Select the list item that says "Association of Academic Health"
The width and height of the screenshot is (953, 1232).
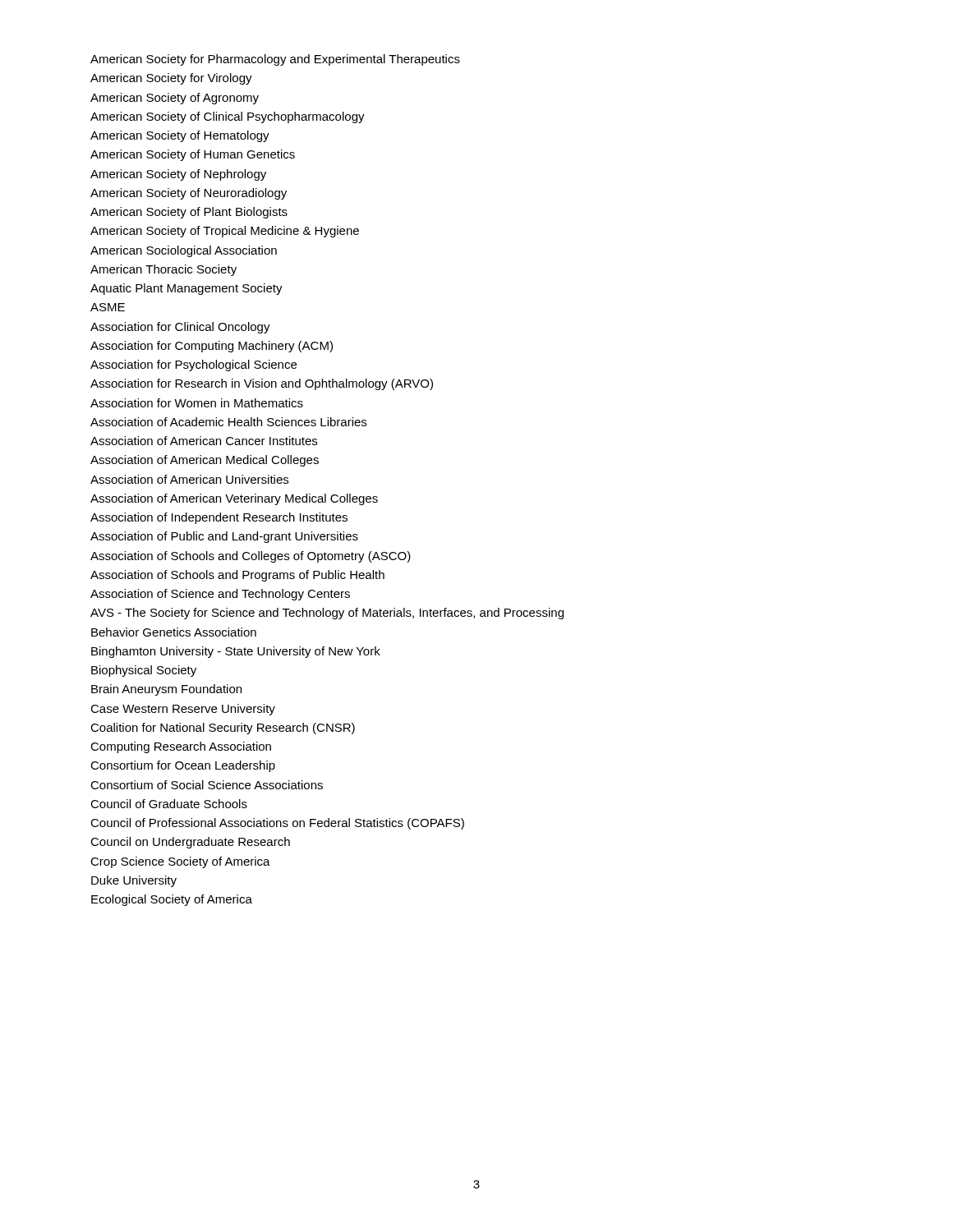pyautogui.click(x=228, y=422)
